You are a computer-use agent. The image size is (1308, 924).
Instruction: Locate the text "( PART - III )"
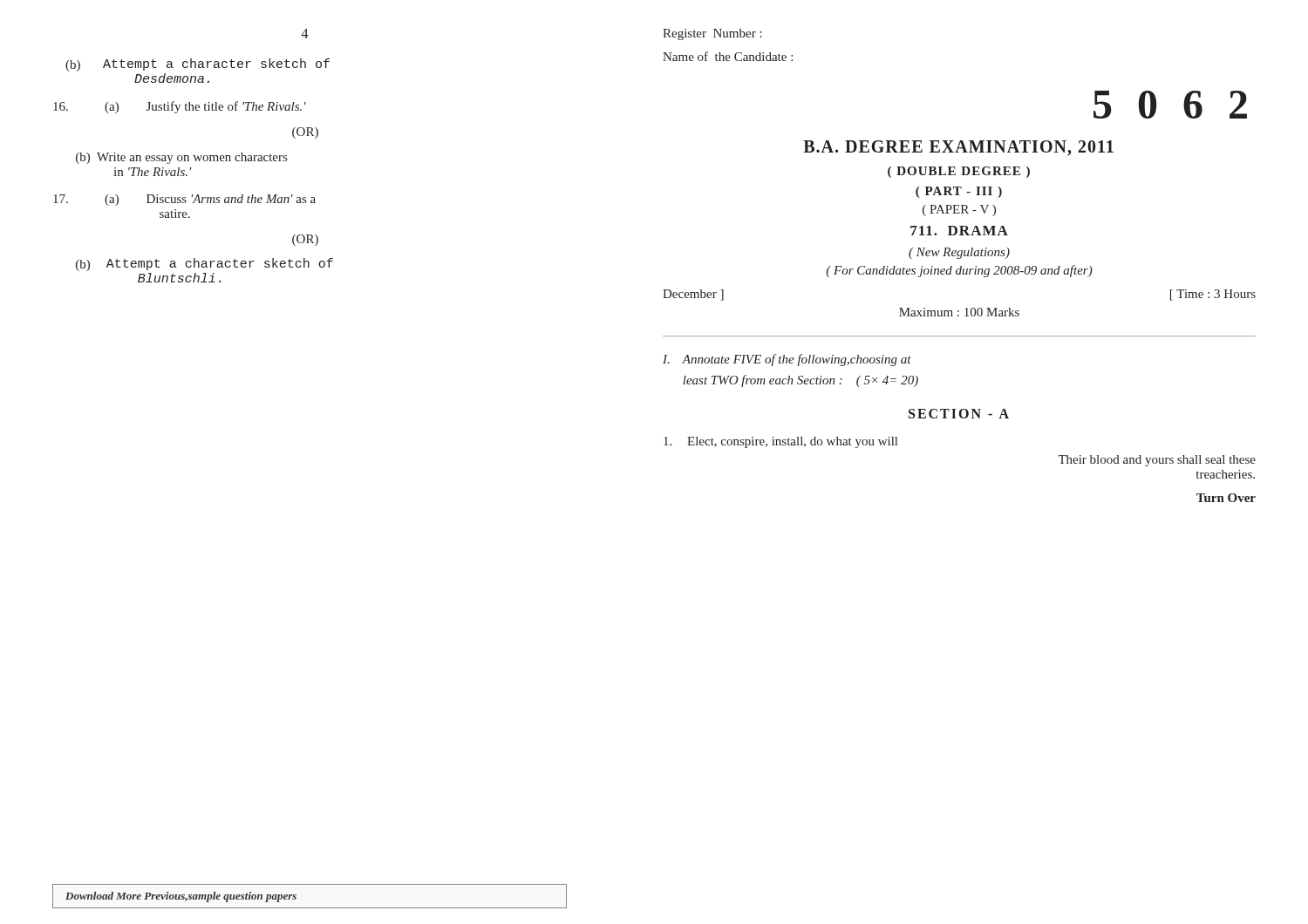point(959,191)
